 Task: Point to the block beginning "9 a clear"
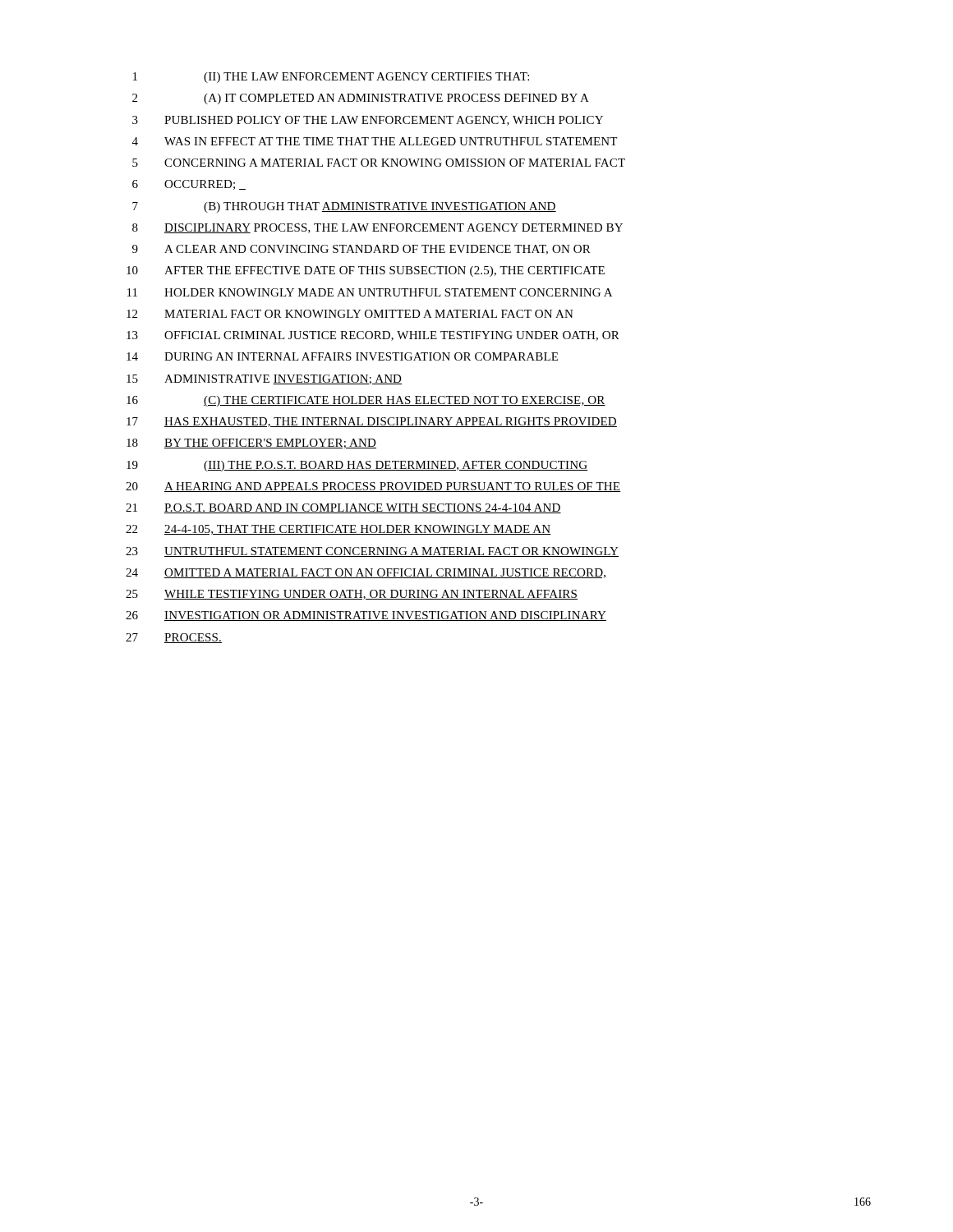point(485,249)
